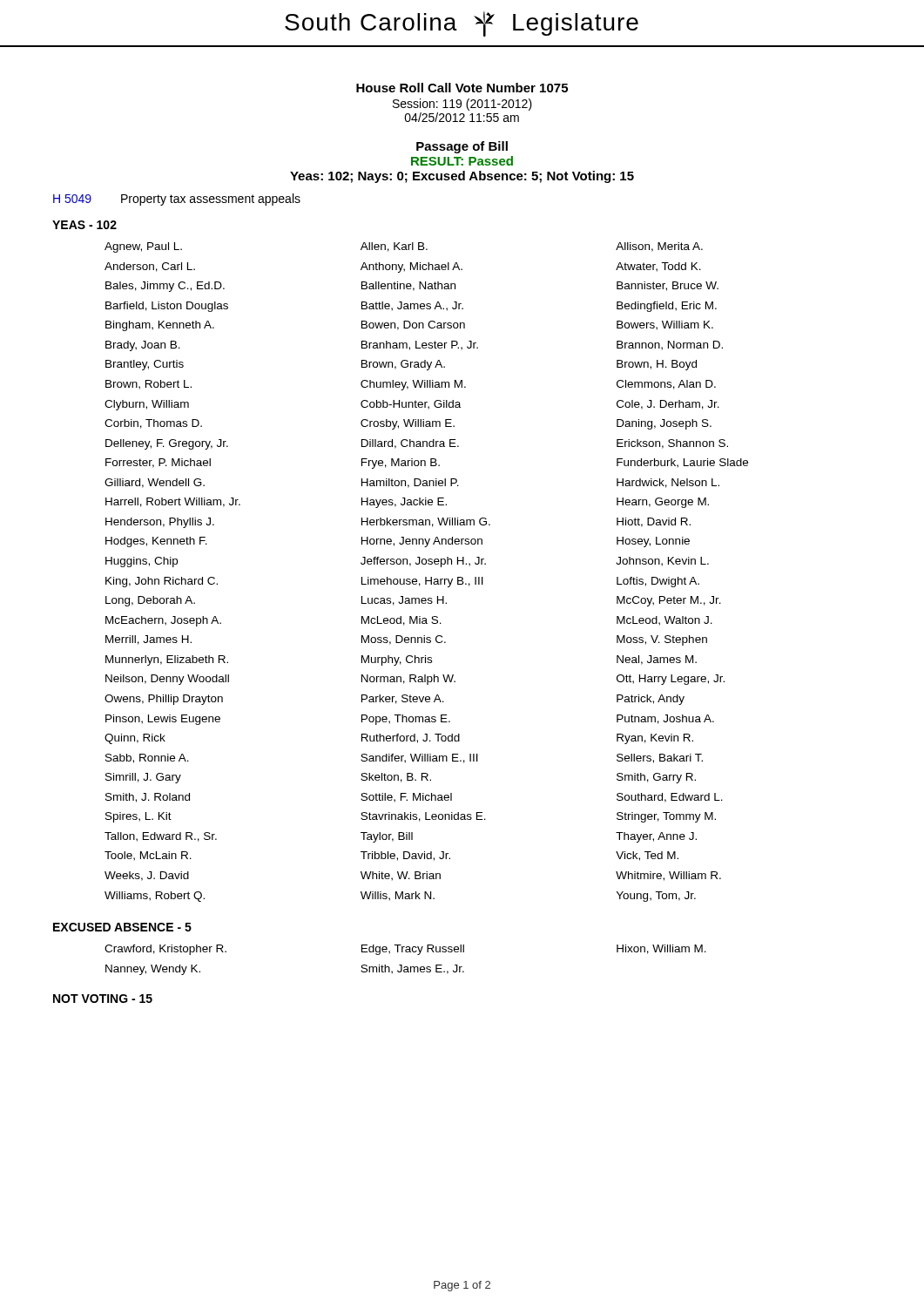Locate the text starting "Tribble, David, Jr."

coord(406,856)
